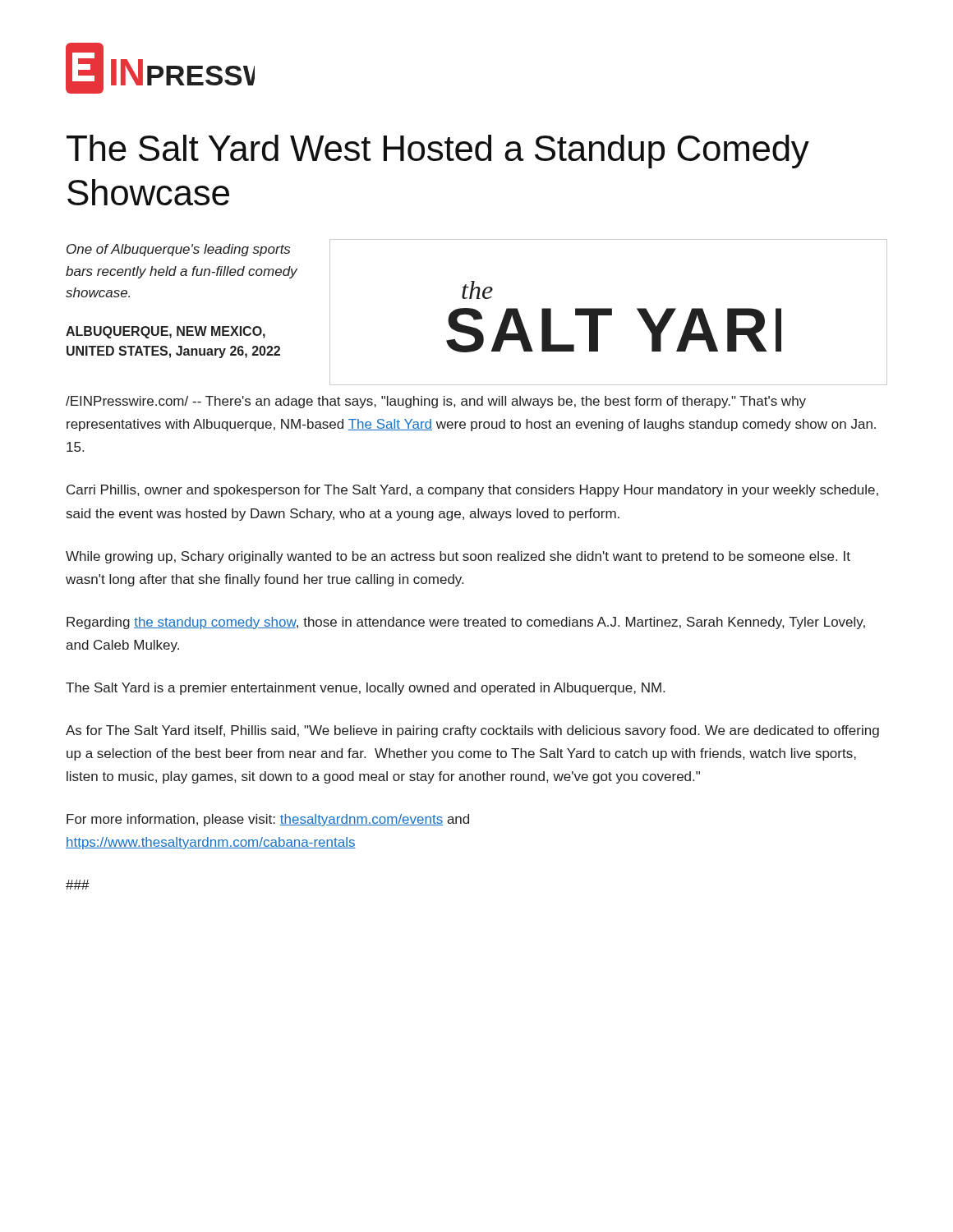Viewport: 953px width, 1232px height.
Task: Locate the text block with the text "The Salt Yard is a"
Action: pos(366,688)
